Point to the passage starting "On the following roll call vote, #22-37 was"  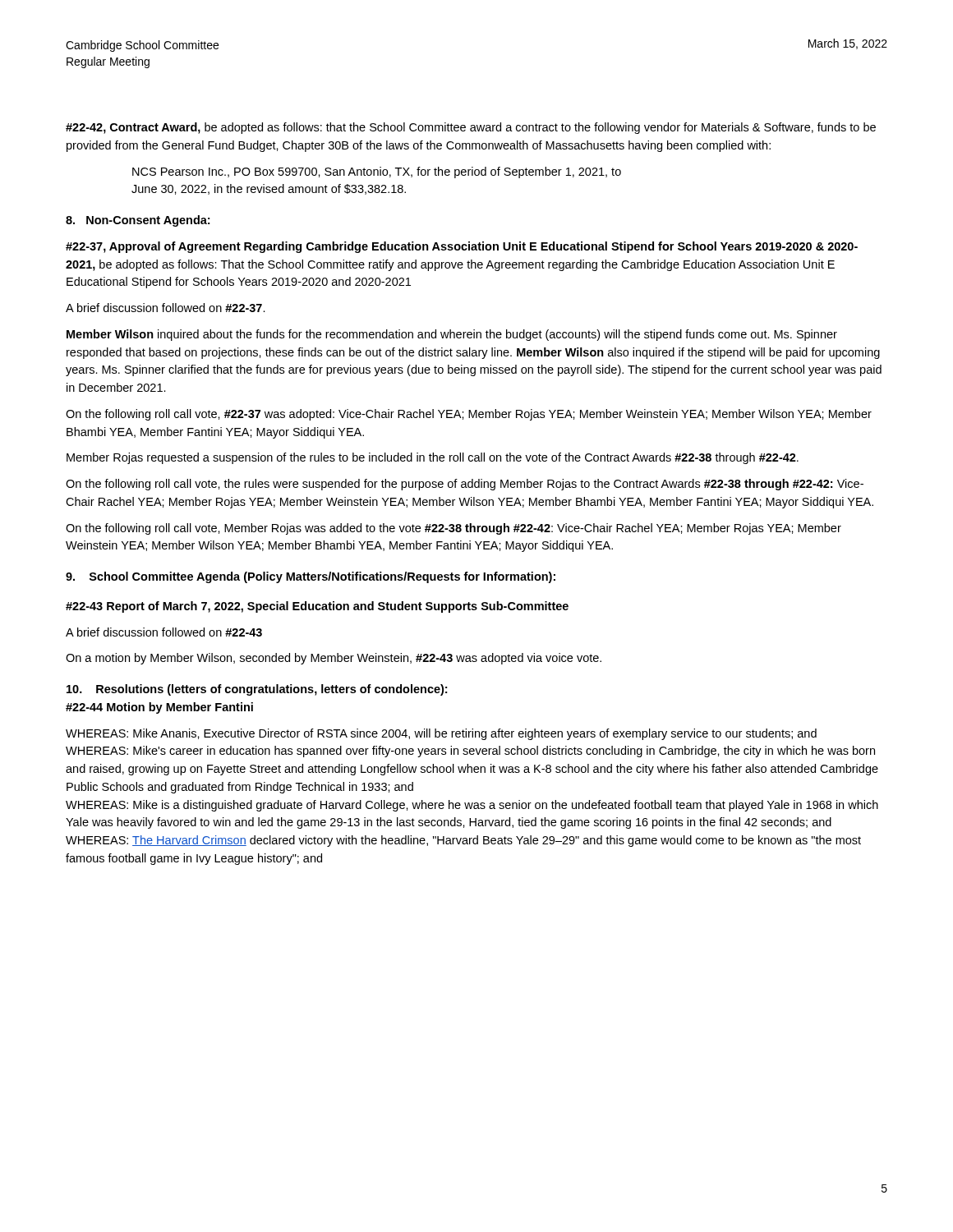[476, 423]
